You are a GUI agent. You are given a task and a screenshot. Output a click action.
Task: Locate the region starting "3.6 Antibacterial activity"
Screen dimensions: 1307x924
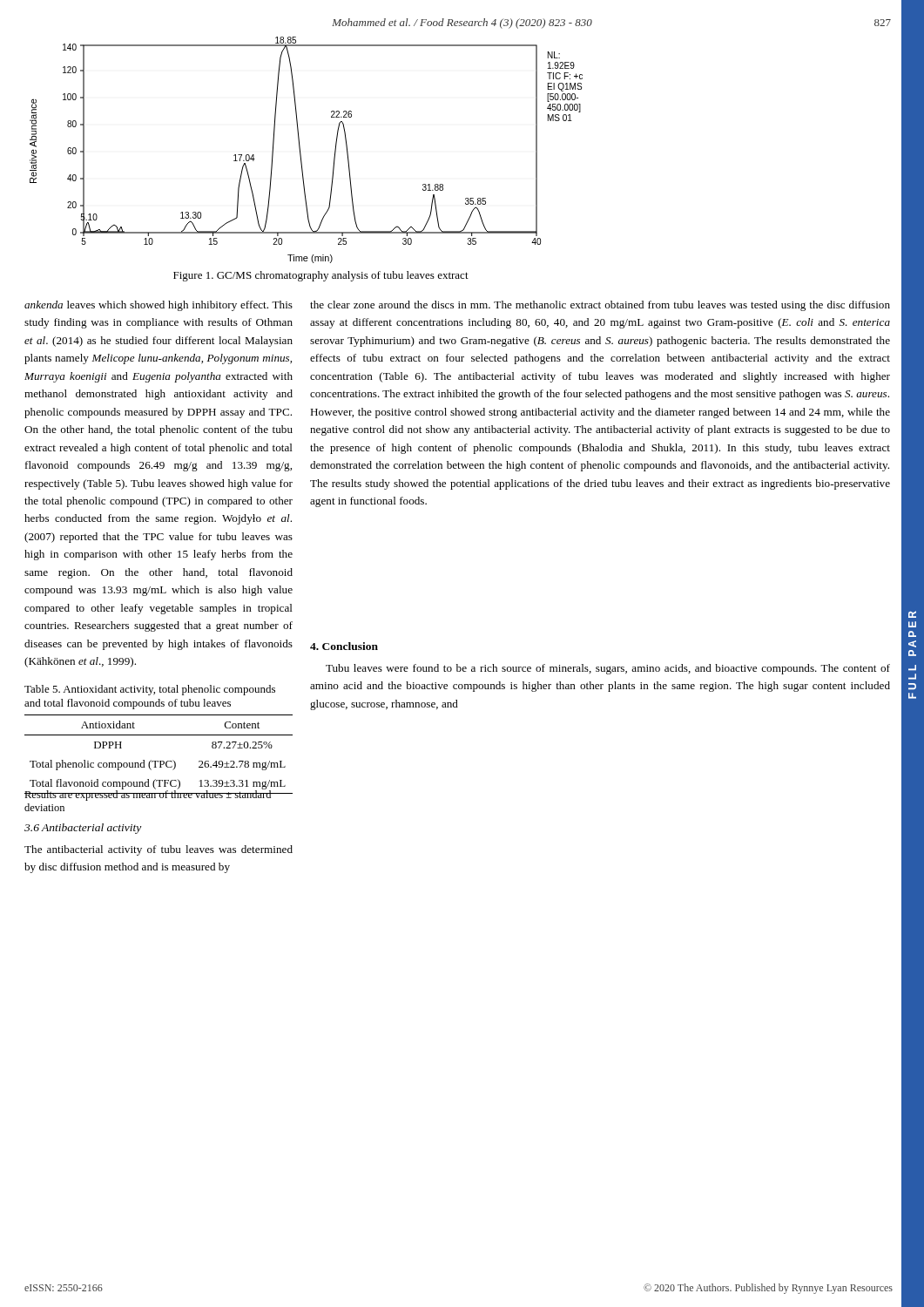click(83, 827)
